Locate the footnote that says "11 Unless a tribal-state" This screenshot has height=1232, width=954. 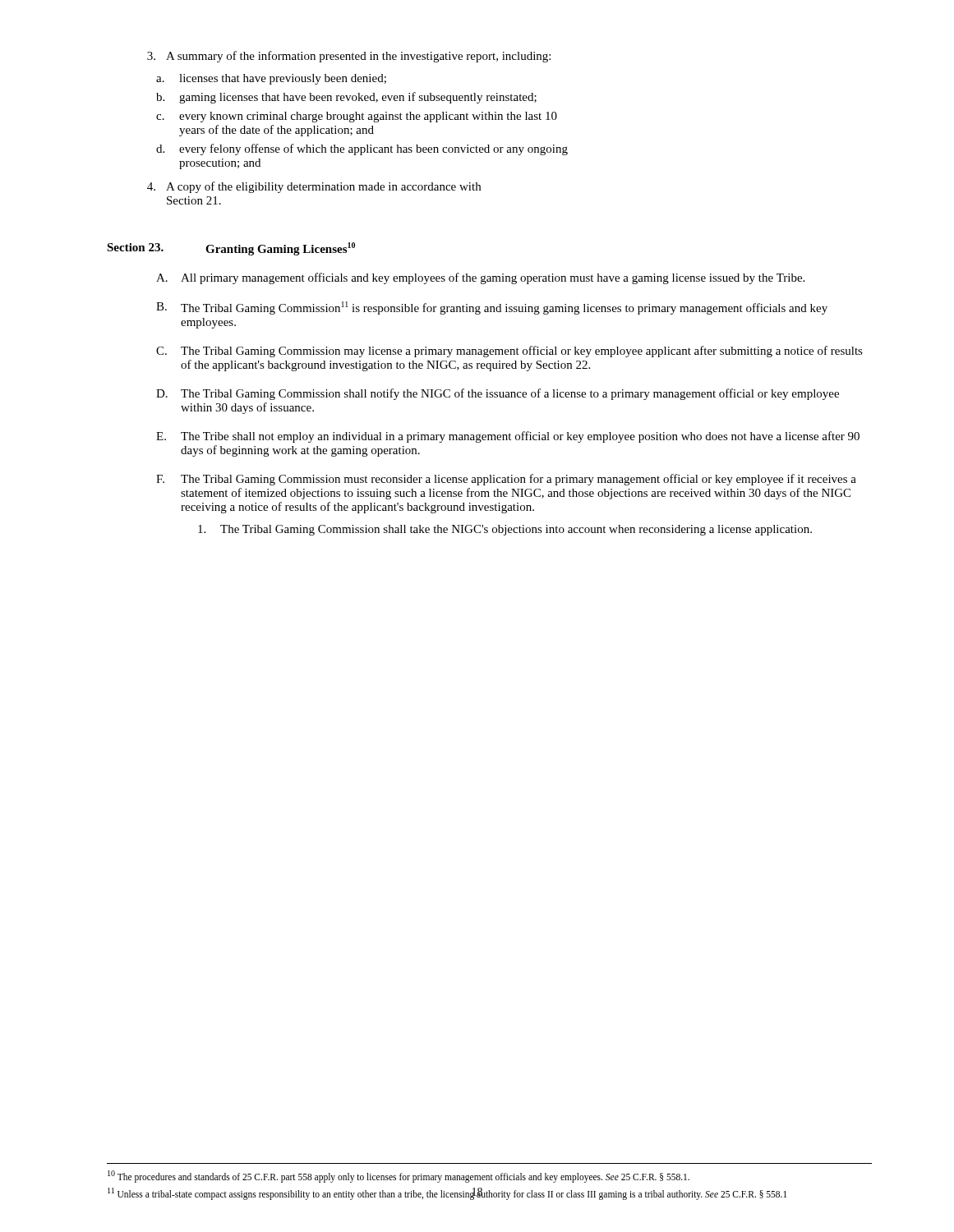[447, 1193]
